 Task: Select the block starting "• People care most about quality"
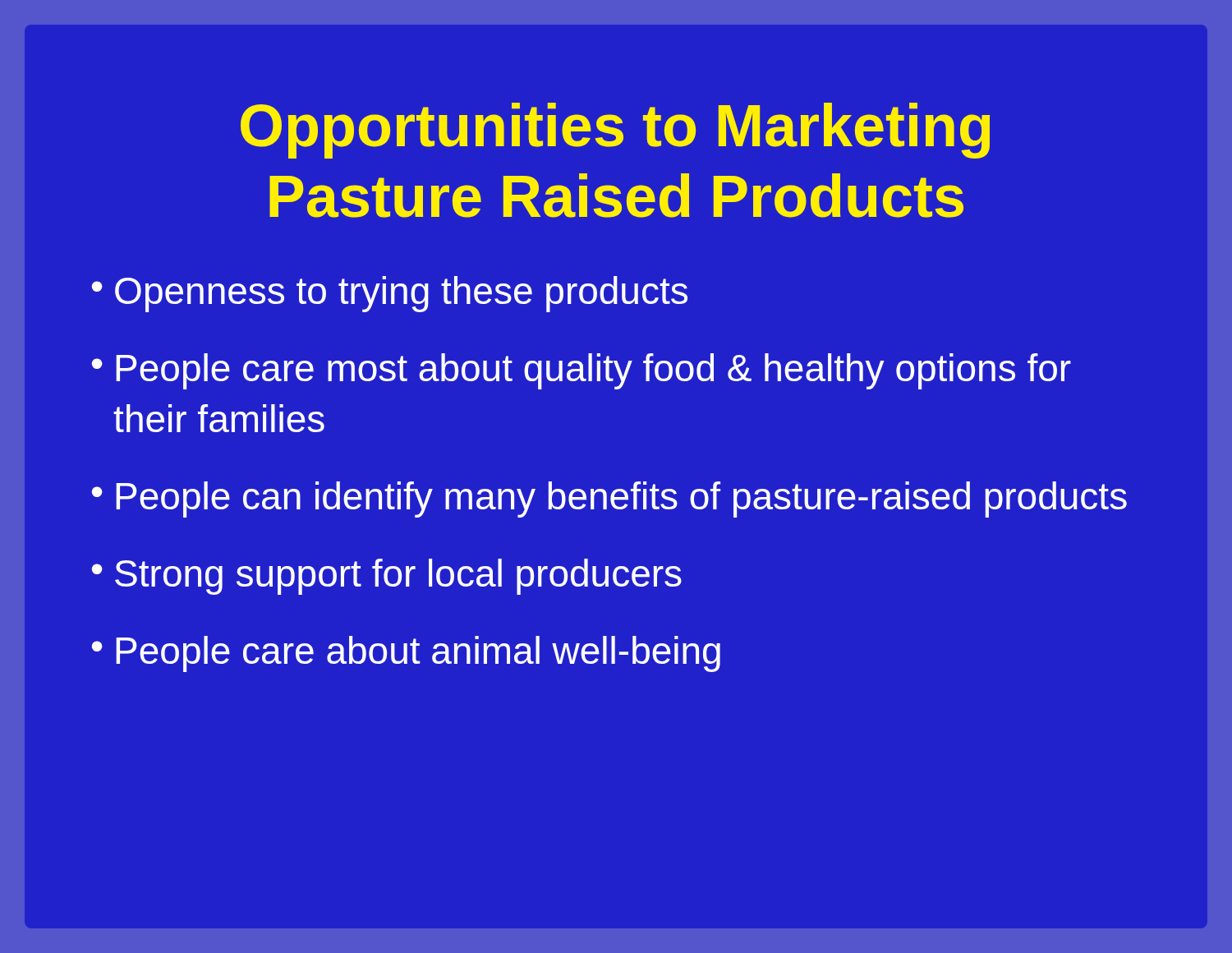[x=616, y=393]
